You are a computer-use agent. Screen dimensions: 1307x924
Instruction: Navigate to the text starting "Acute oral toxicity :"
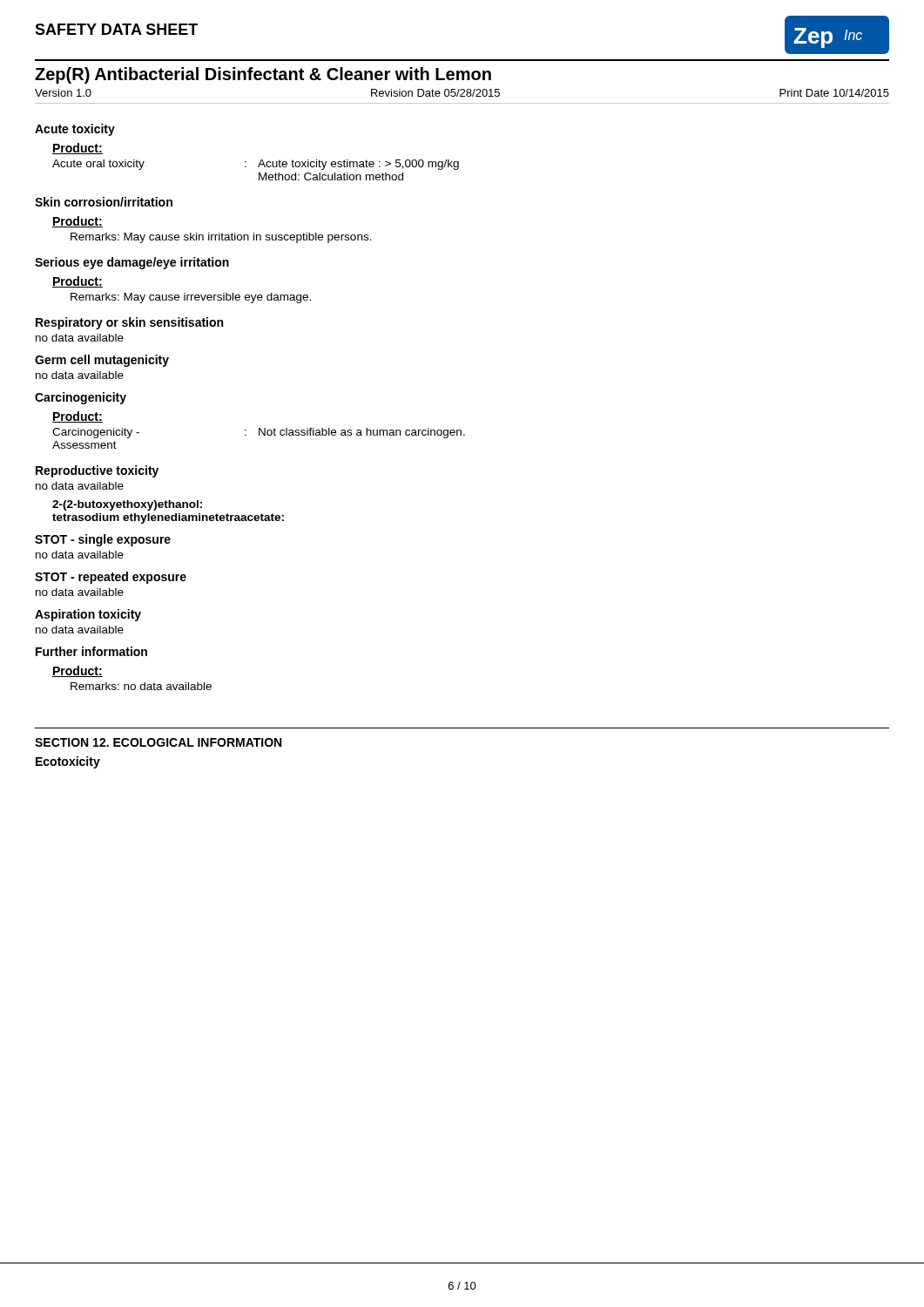[256, 165]
